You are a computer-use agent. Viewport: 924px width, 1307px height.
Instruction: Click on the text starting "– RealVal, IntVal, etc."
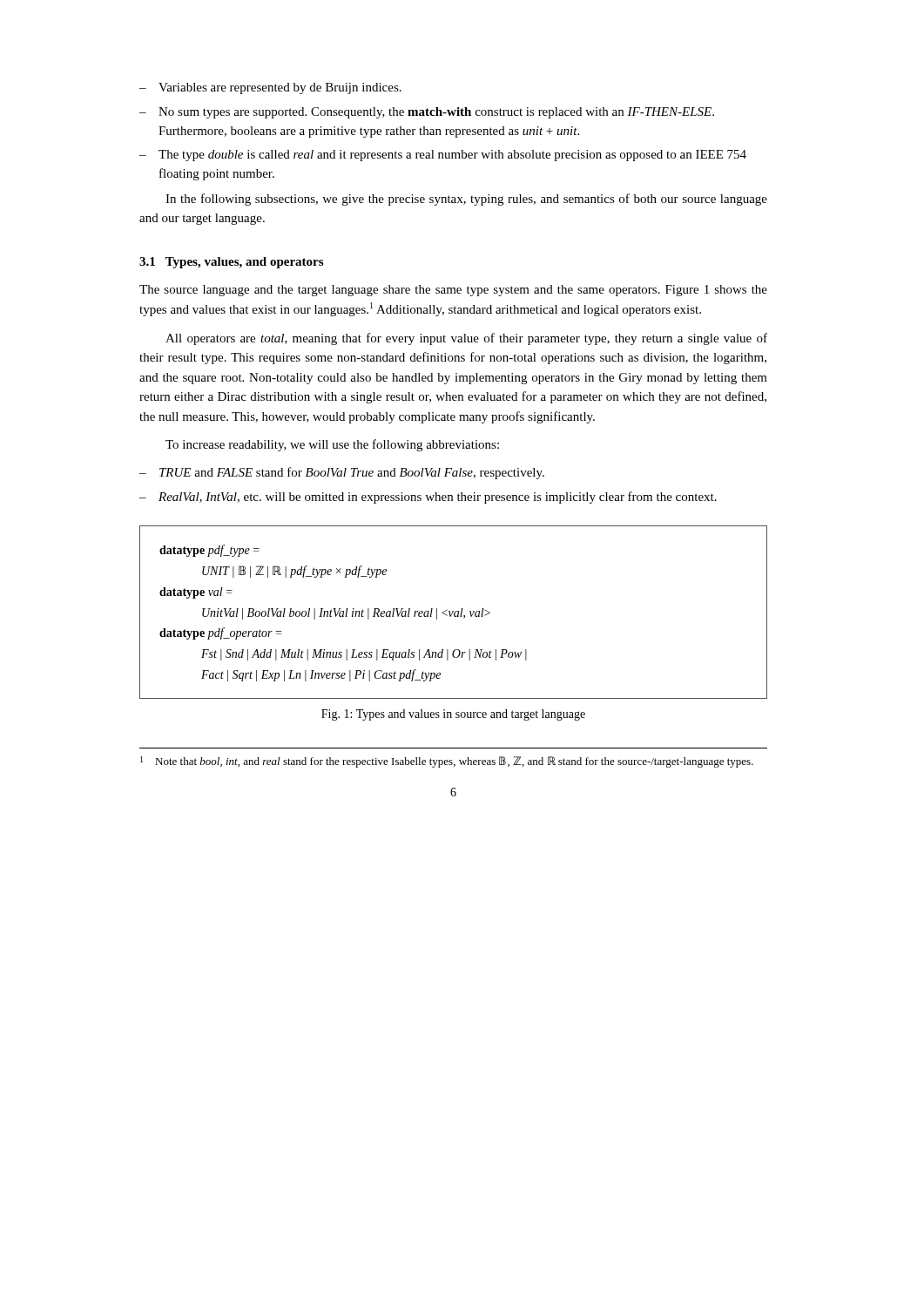coord(453,497)
